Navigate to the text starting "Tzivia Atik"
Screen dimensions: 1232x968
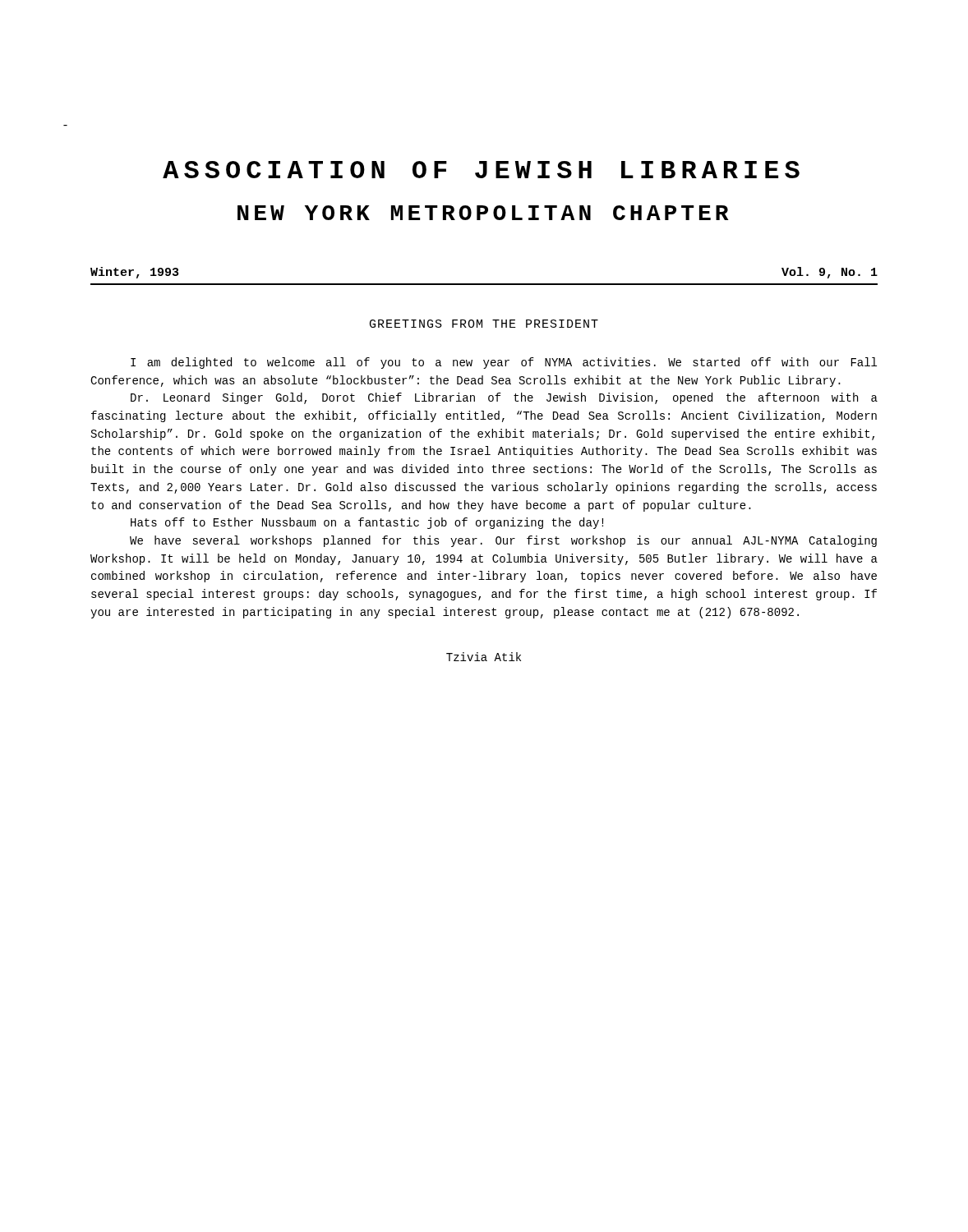coord(484,658)
